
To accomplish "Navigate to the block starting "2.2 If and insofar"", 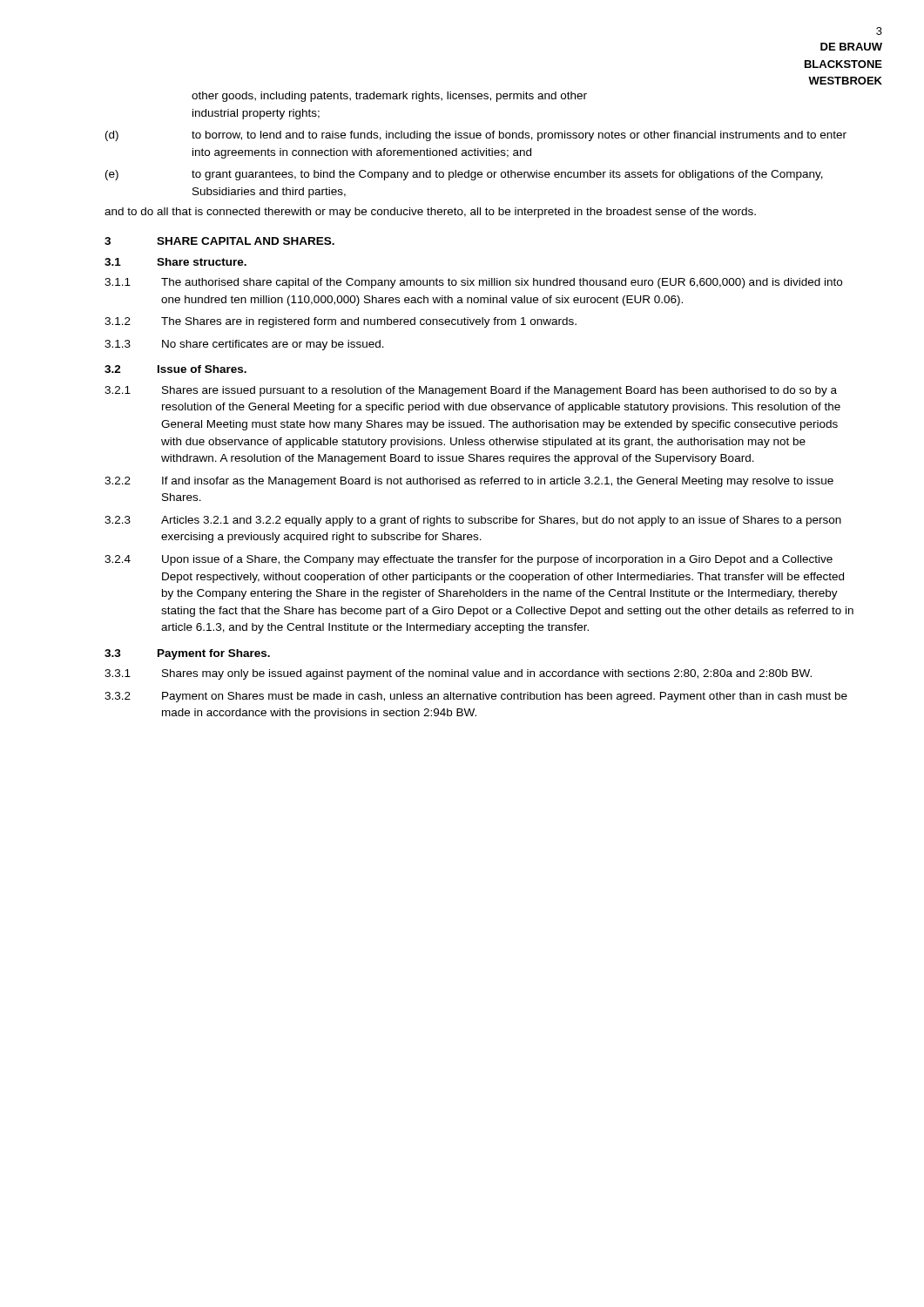I will 479,489.
